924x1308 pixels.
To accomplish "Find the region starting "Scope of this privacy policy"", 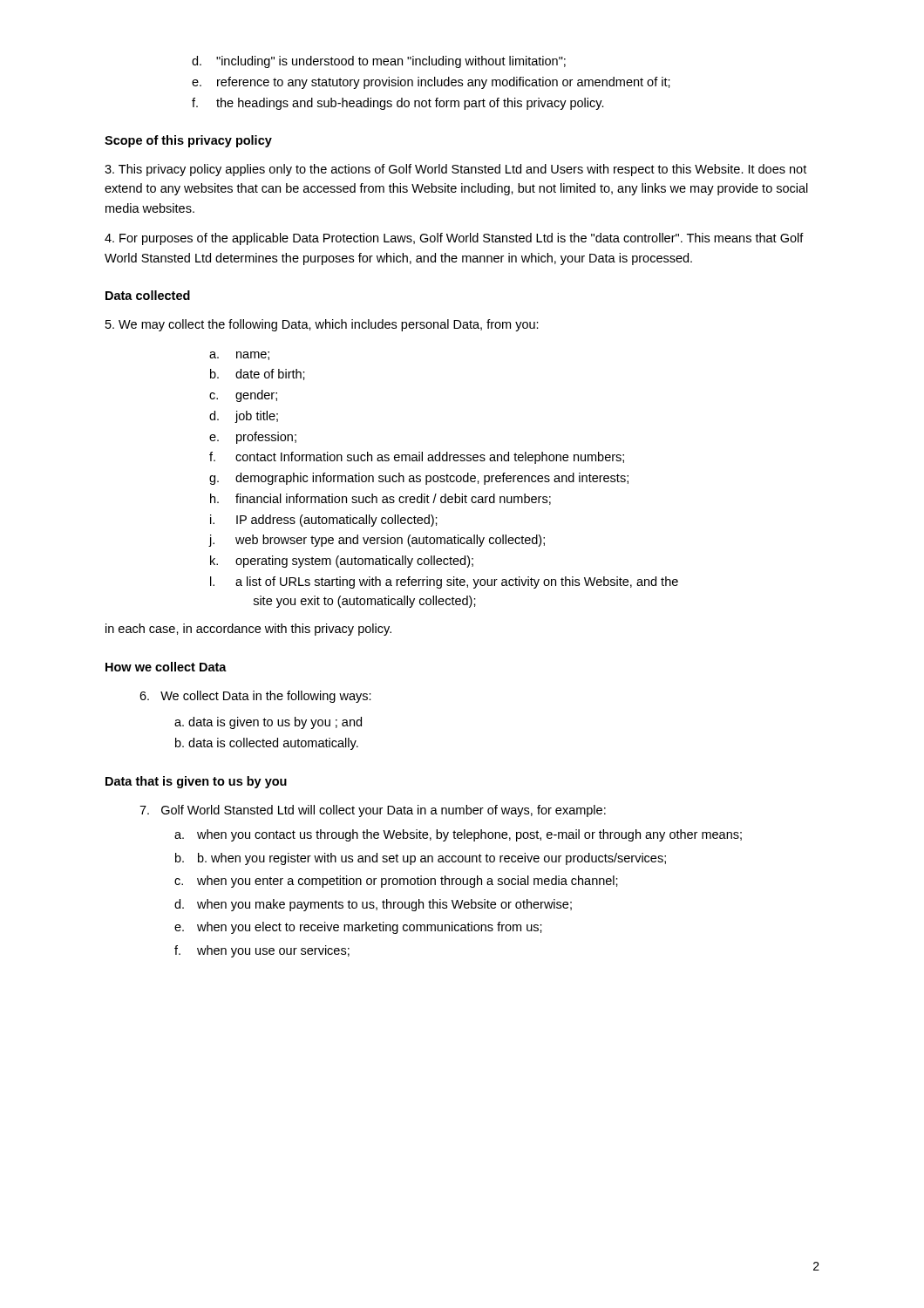I will click(x=188, y=141).
